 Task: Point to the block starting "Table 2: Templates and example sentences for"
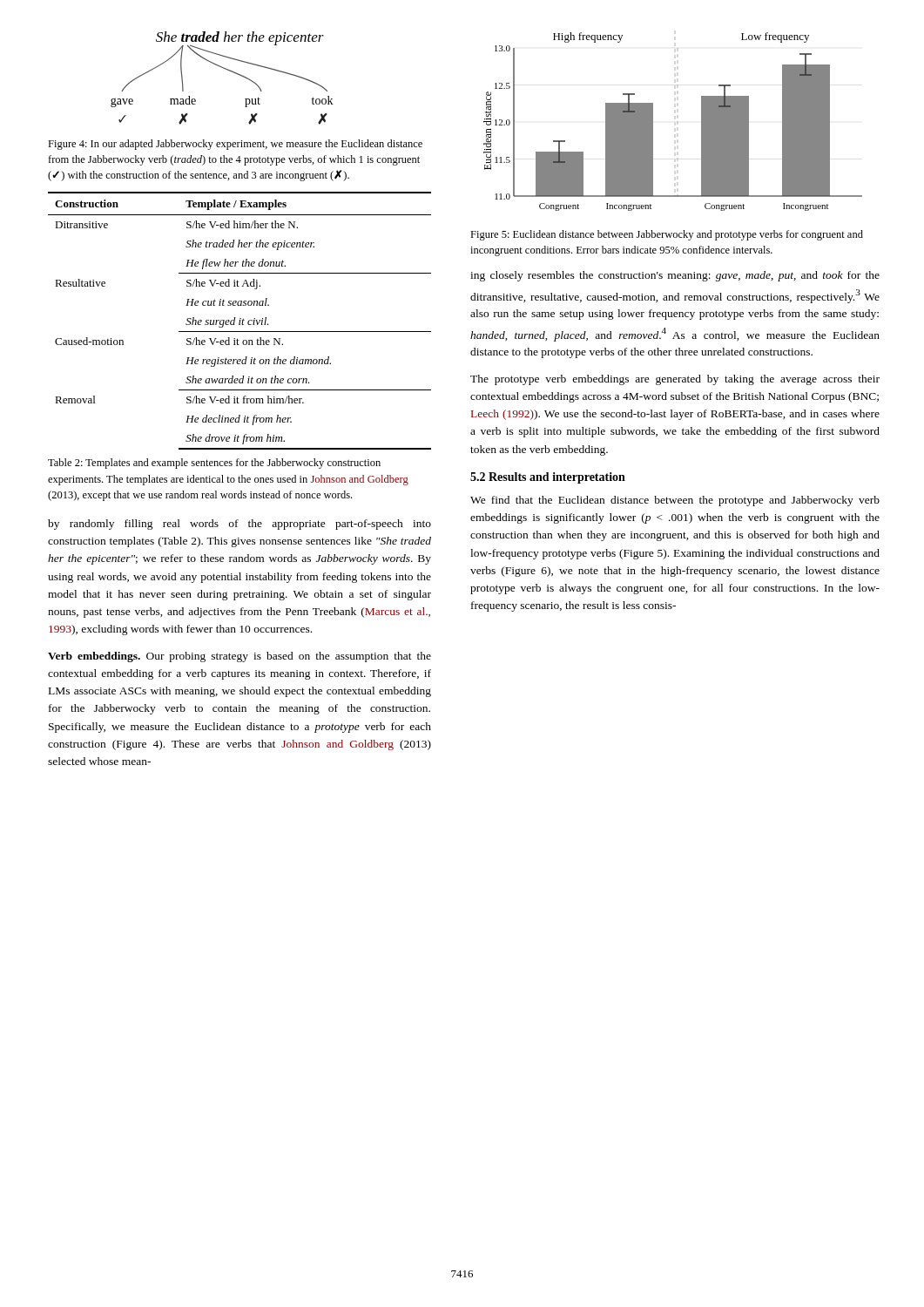228,479
